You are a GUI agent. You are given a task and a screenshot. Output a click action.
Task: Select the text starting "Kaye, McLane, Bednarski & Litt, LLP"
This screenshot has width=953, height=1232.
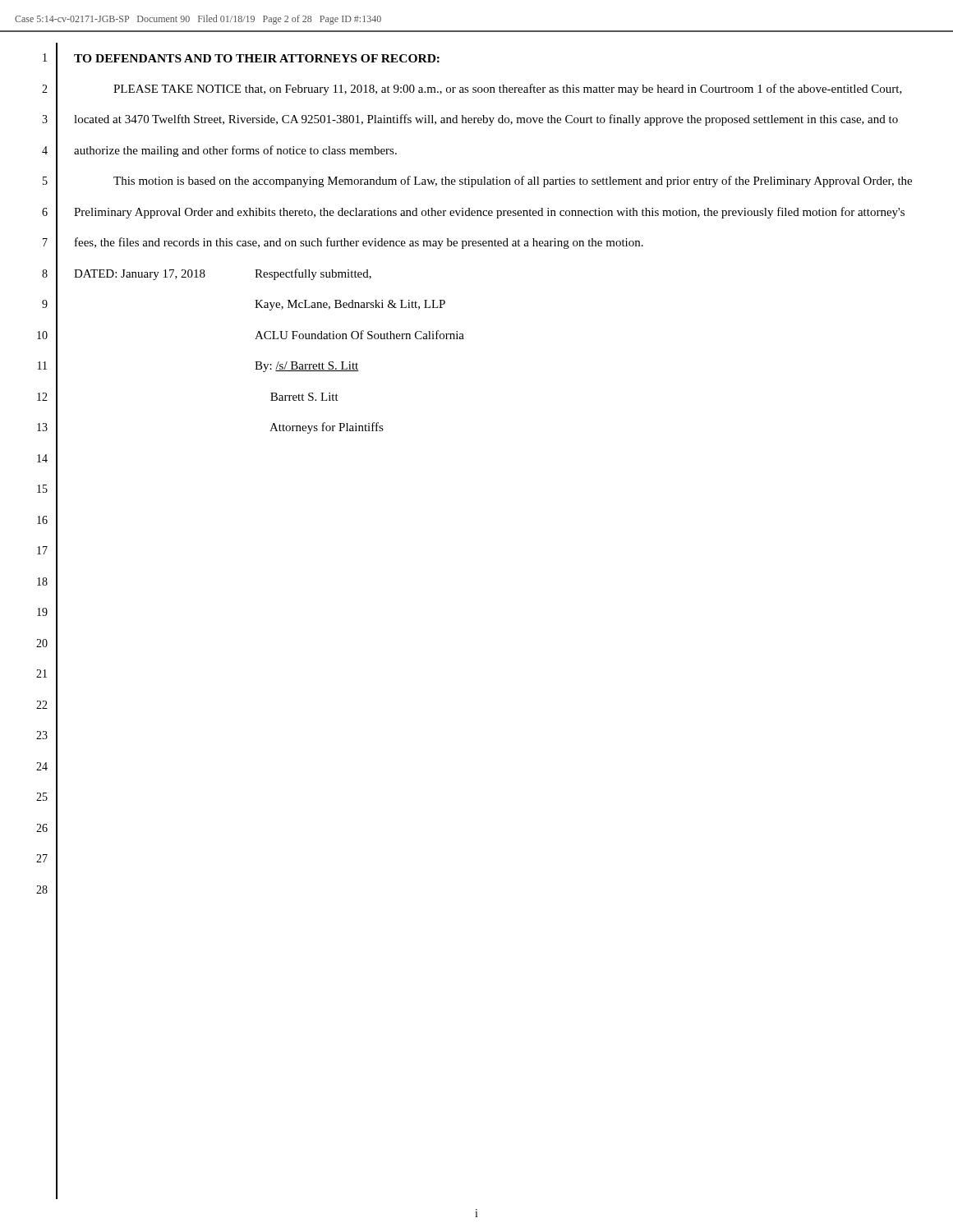pos(359,319)
